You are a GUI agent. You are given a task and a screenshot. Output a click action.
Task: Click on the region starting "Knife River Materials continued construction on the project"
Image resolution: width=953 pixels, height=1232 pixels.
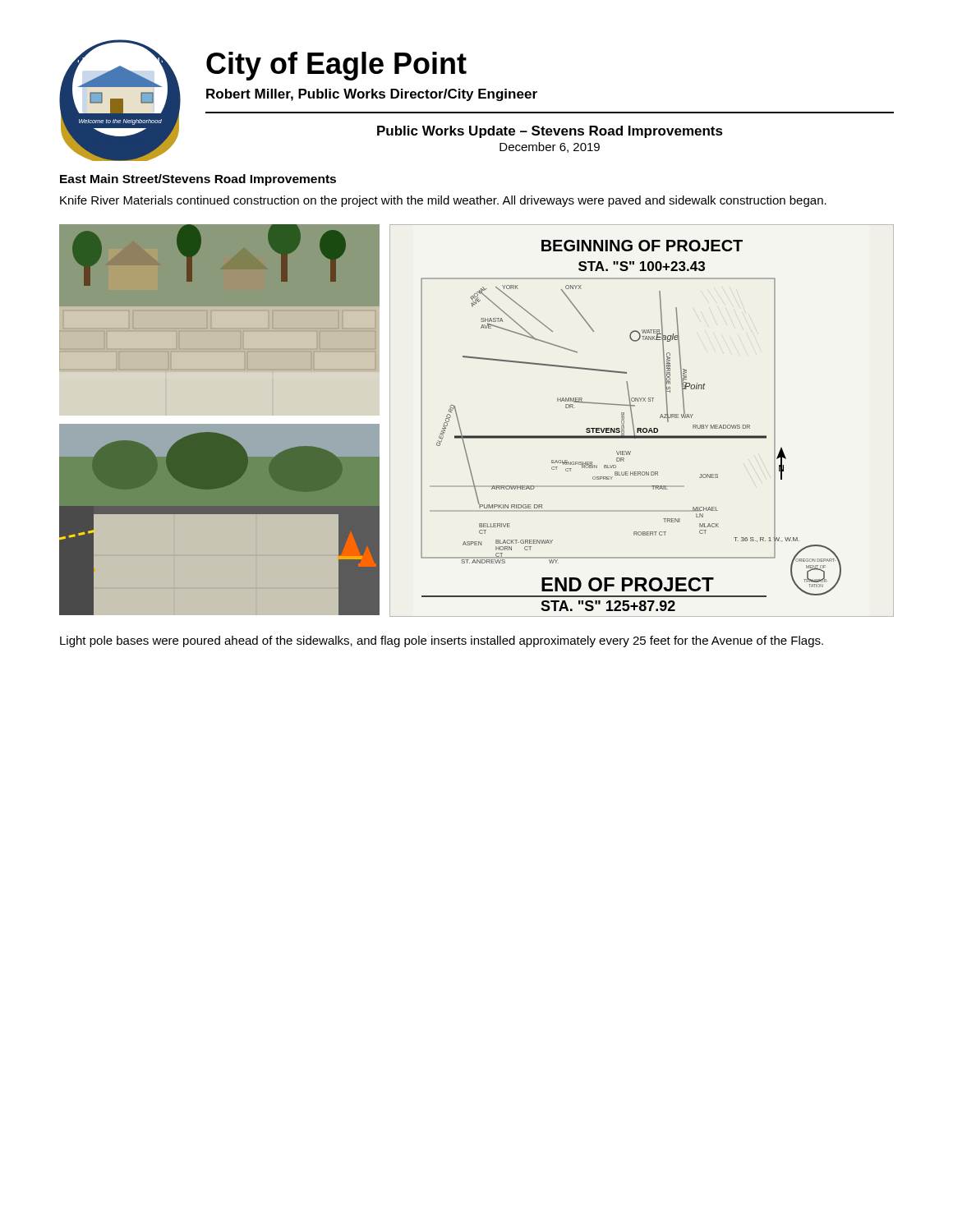click(443, 200)
